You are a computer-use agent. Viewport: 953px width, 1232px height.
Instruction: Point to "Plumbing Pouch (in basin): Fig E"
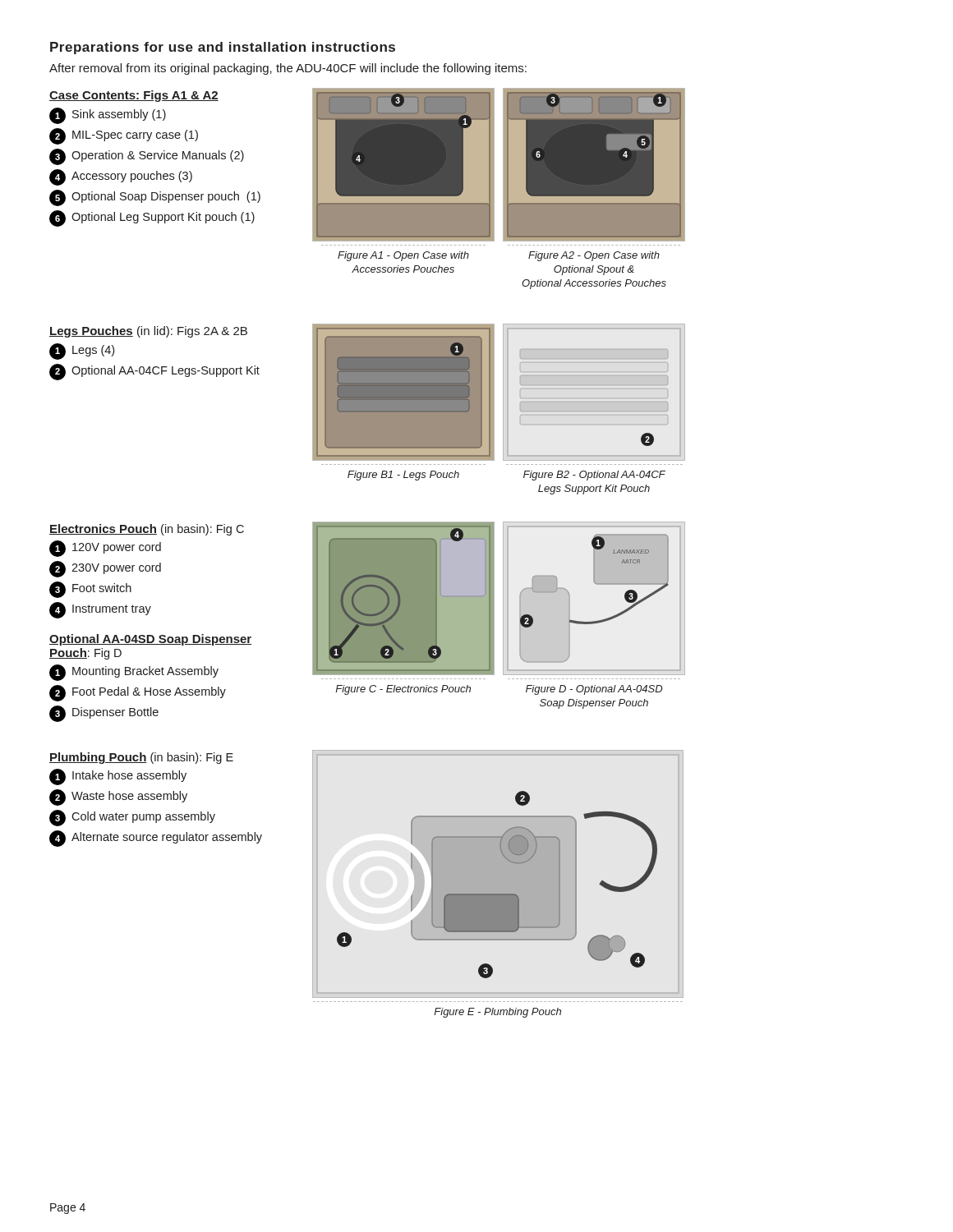point(141,757)
